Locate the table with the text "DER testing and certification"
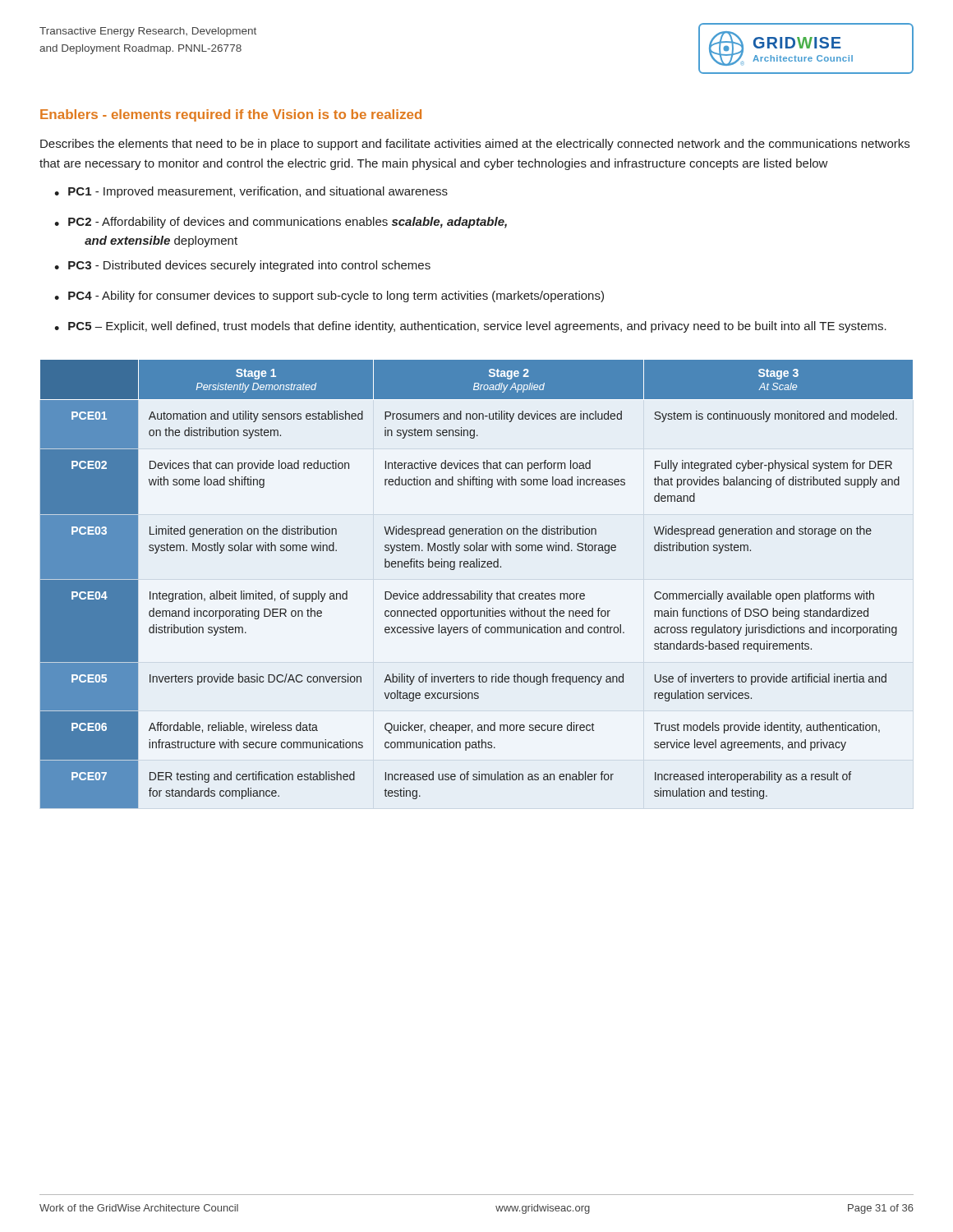Screen dimensions: 1232x953 coord(476,584)
